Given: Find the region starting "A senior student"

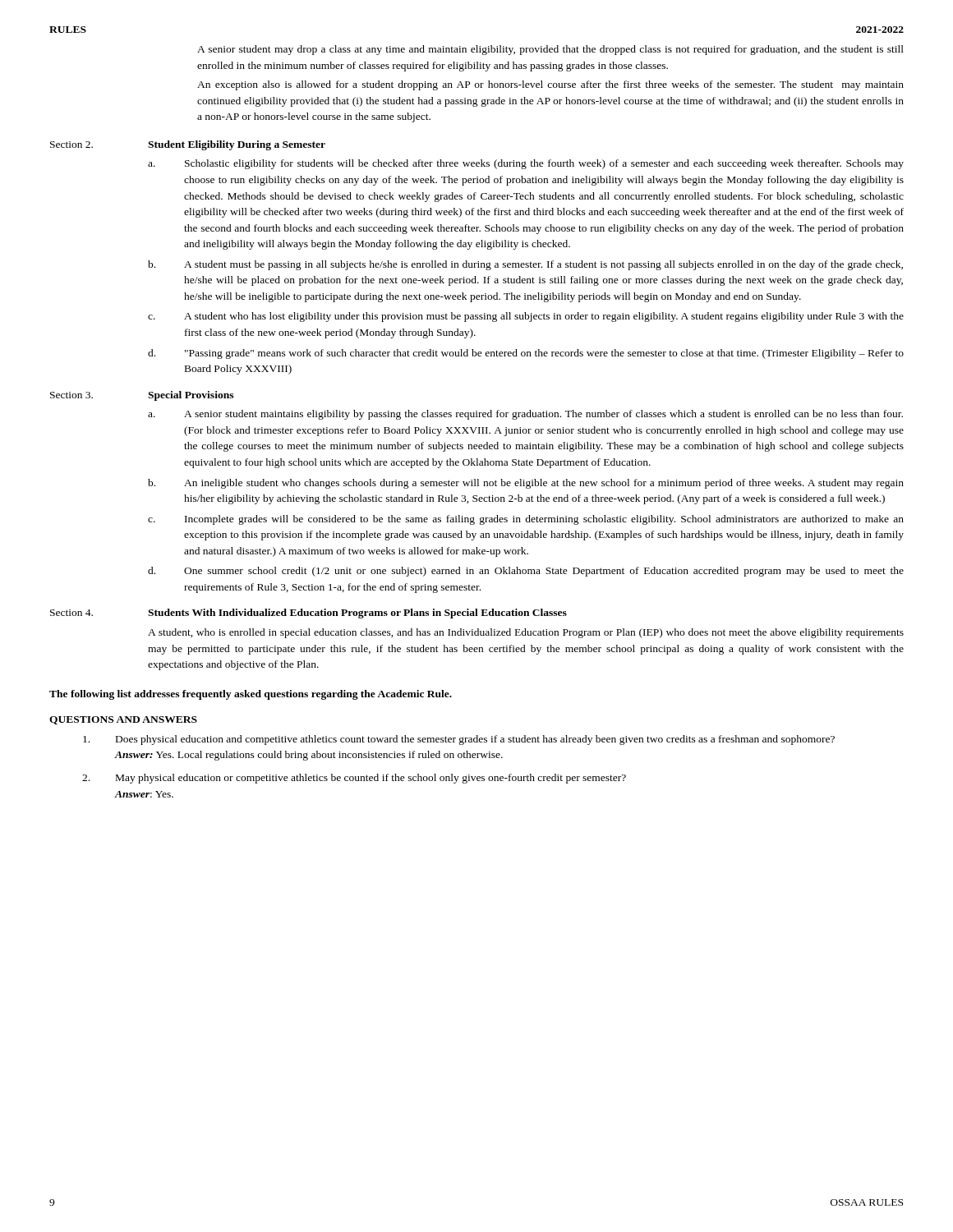Looking at the screenshot, I should click(x=550, y=57).
